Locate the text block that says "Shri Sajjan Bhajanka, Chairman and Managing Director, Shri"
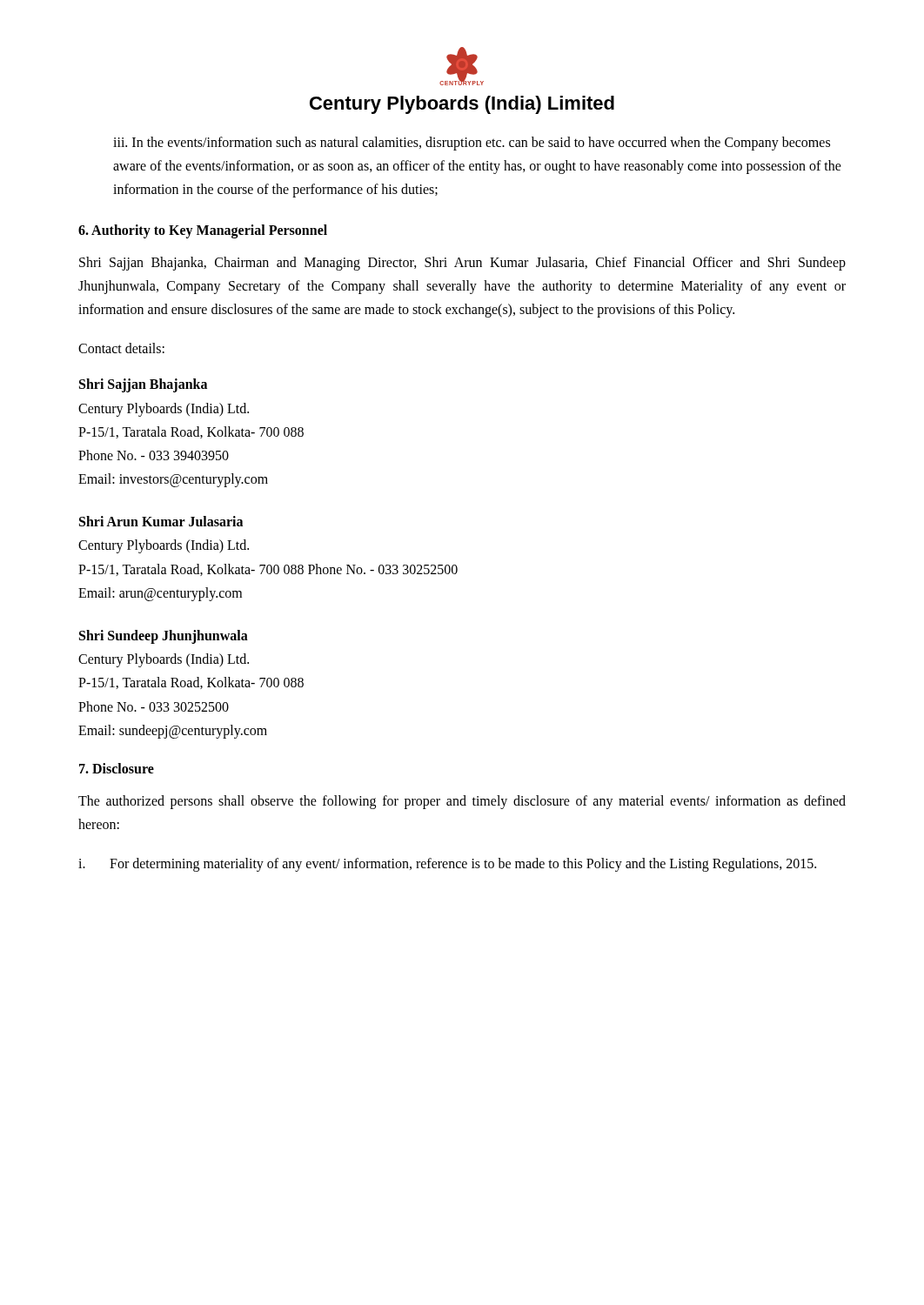Screen dimensions: 1305x924 tap(462, 286)
